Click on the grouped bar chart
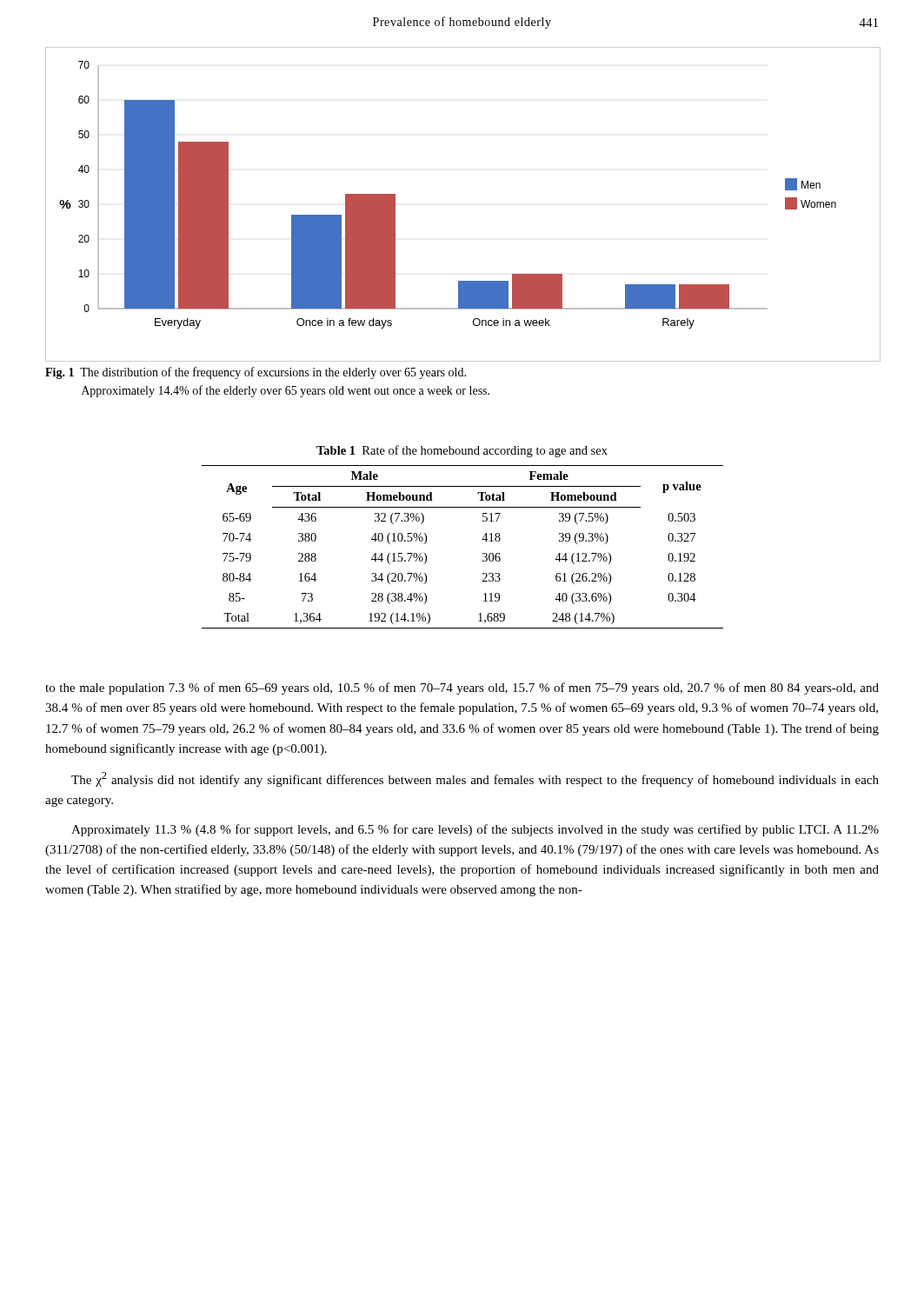Screen dimensions: 1304x924 coord(462,206)
